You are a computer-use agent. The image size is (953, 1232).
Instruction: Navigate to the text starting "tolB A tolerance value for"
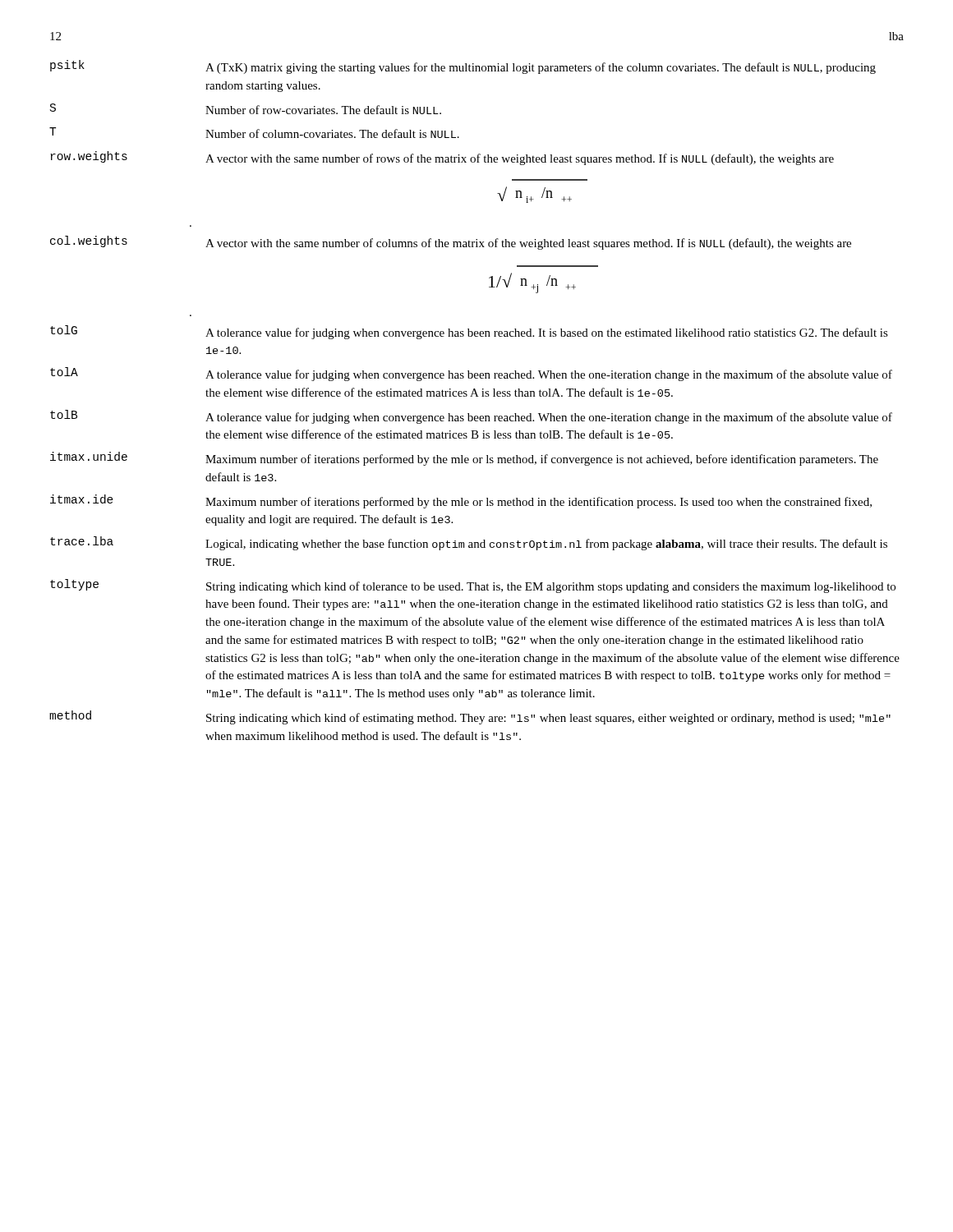(x=476, y=427)
